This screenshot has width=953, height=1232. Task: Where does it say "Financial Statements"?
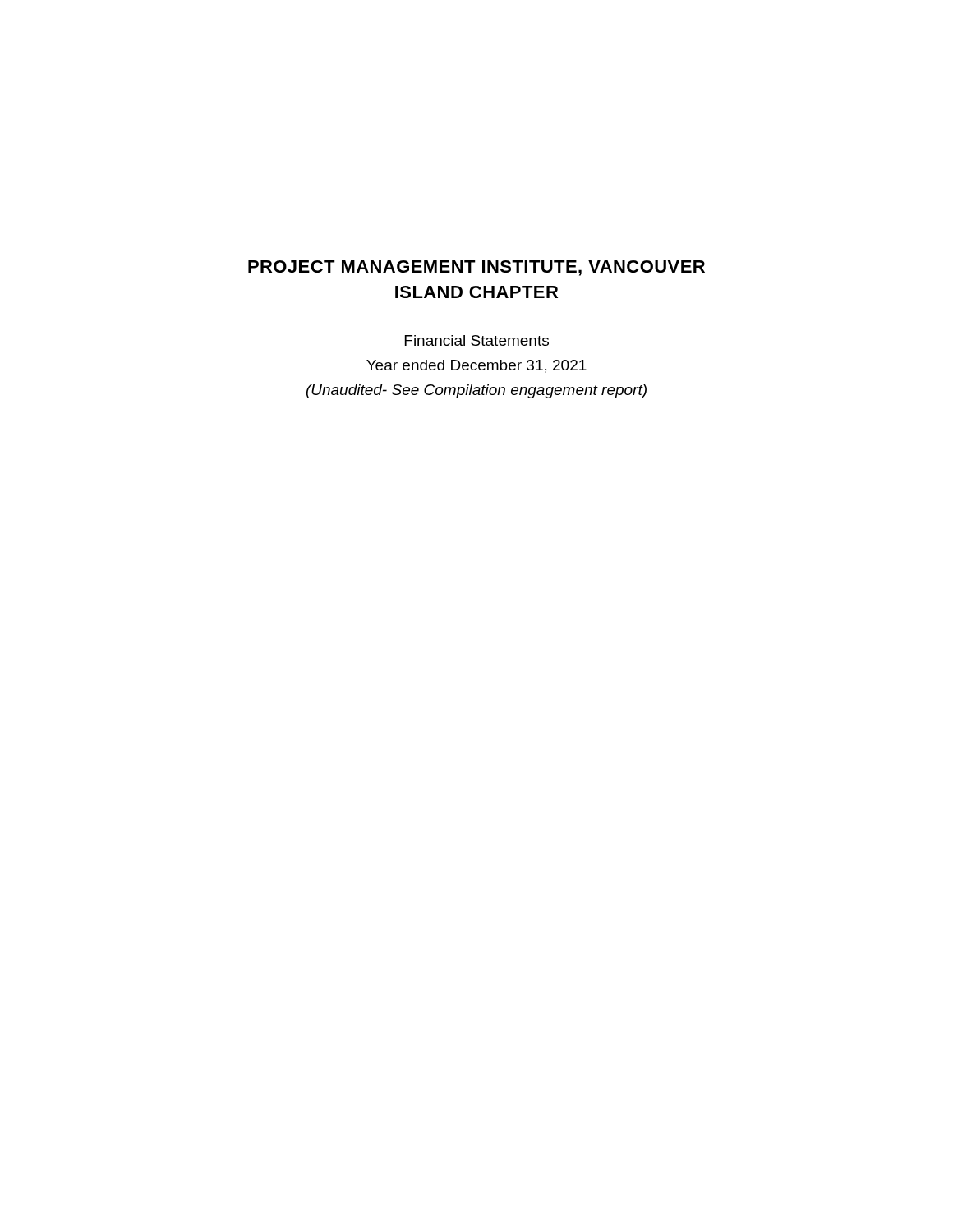click(x=476, y=340)
